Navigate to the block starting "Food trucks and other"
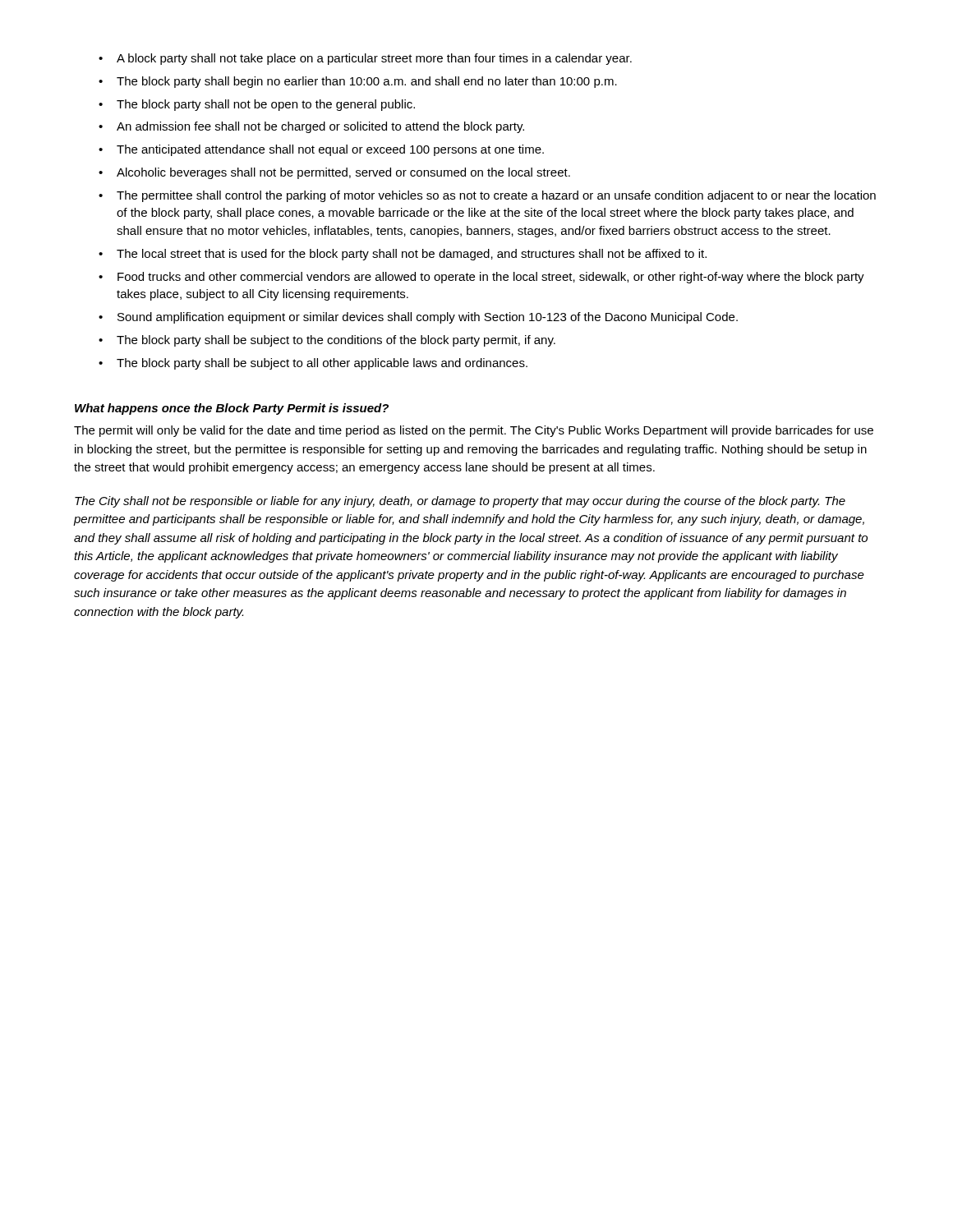 pos(490,285)
